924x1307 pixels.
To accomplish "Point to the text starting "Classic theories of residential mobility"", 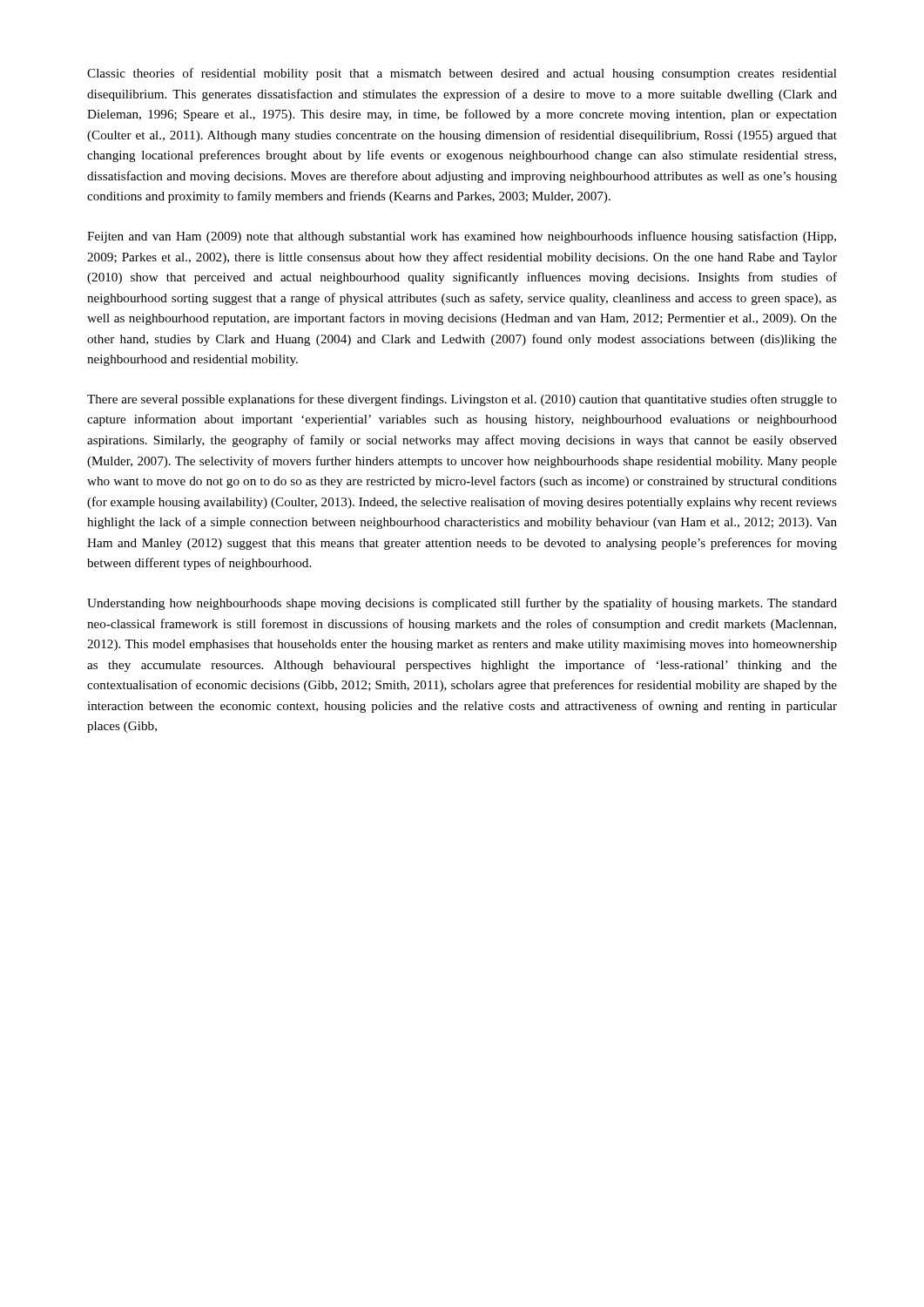I will coord(462,134).
